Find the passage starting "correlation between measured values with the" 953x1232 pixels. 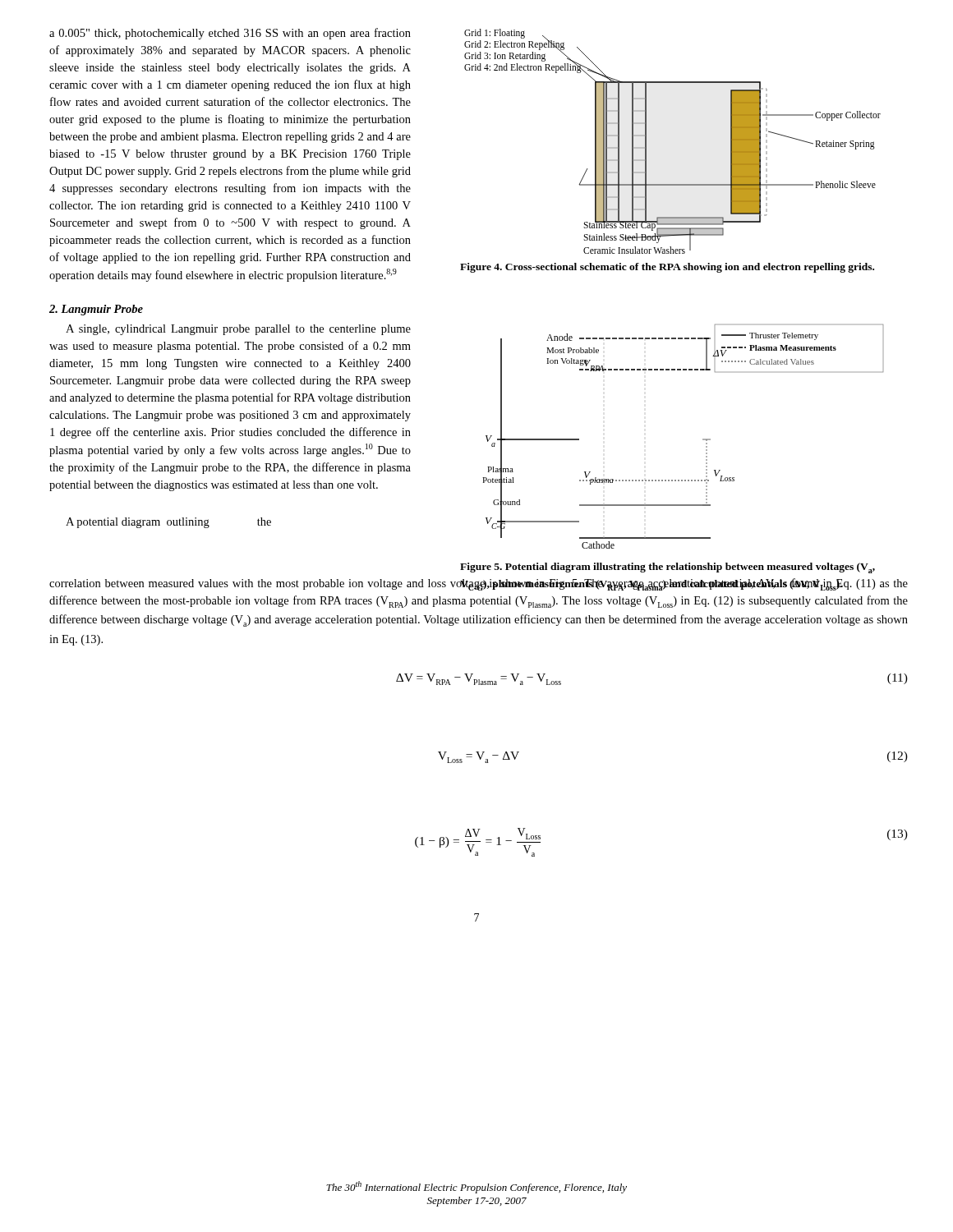[479, 611]
